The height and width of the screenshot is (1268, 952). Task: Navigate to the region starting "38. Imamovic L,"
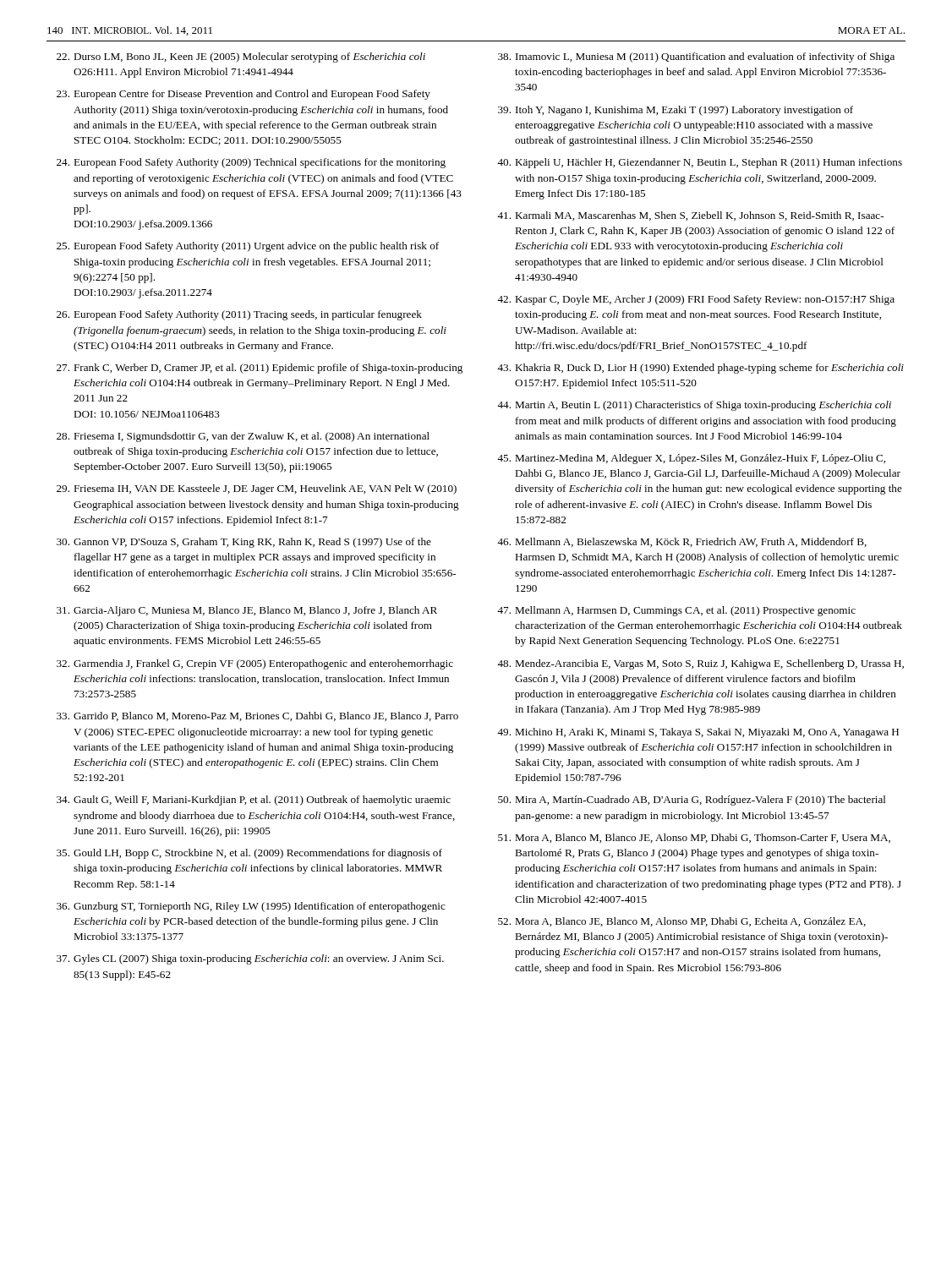click(697, 72)
